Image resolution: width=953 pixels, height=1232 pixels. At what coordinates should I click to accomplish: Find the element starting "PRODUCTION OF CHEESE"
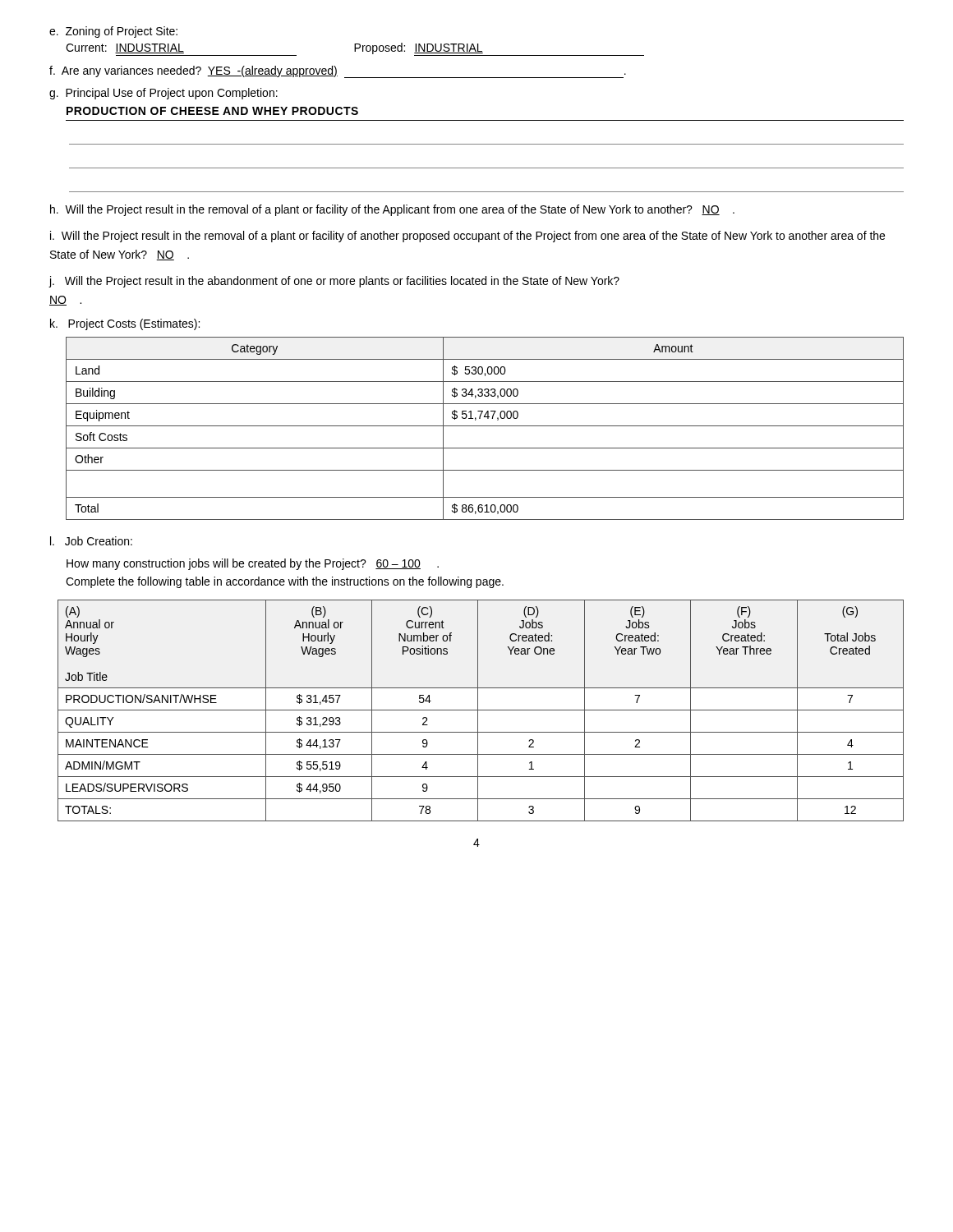tap(485, 112)
